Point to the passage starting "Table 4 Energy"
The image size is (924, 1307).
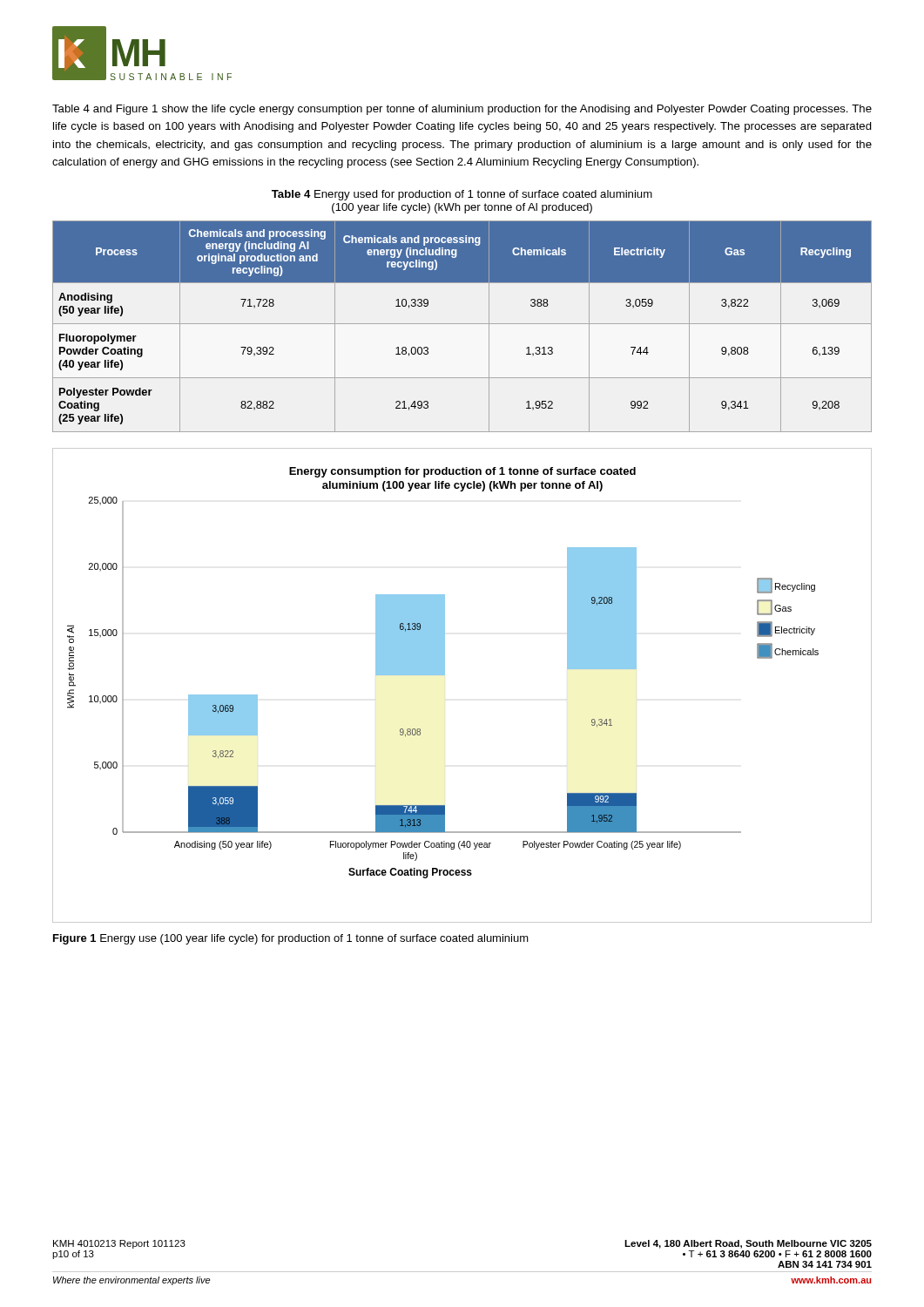462,200
